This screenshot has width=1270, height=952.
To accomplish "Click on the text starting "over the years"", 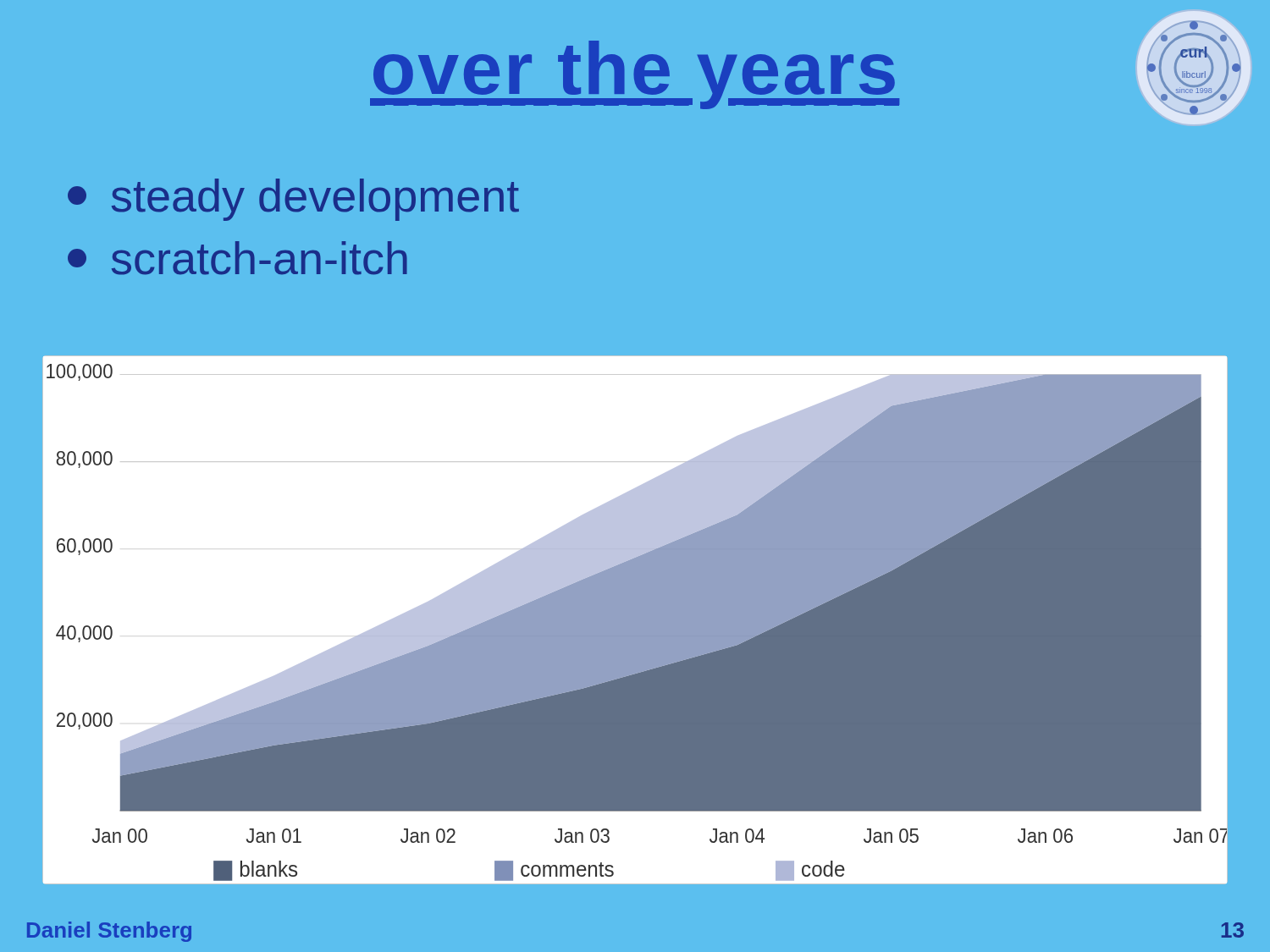I will pos(635,68).
